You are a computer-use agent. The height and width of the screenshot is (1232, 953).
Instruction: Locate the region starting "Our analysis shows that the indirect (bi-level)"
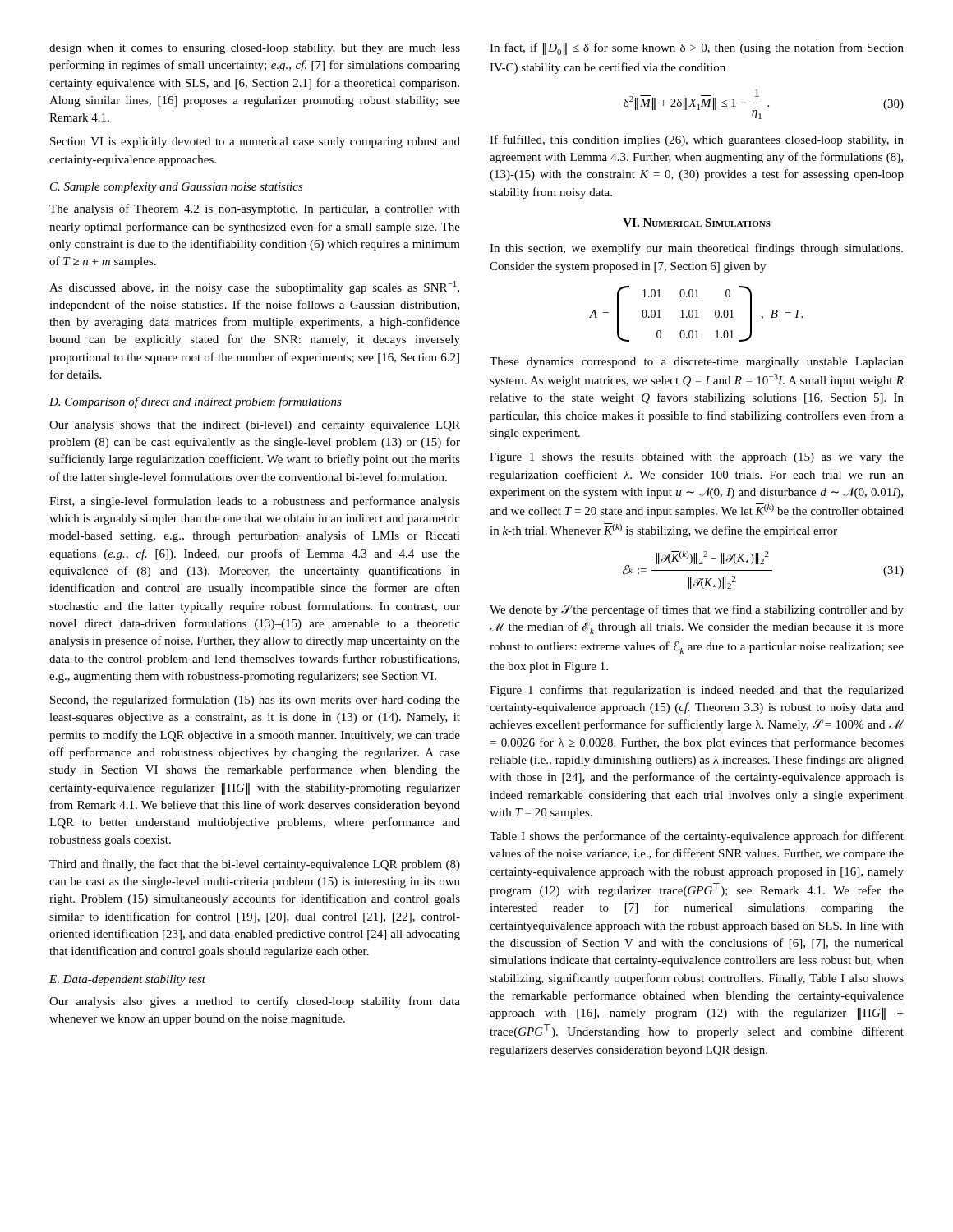tap(255, 451)
